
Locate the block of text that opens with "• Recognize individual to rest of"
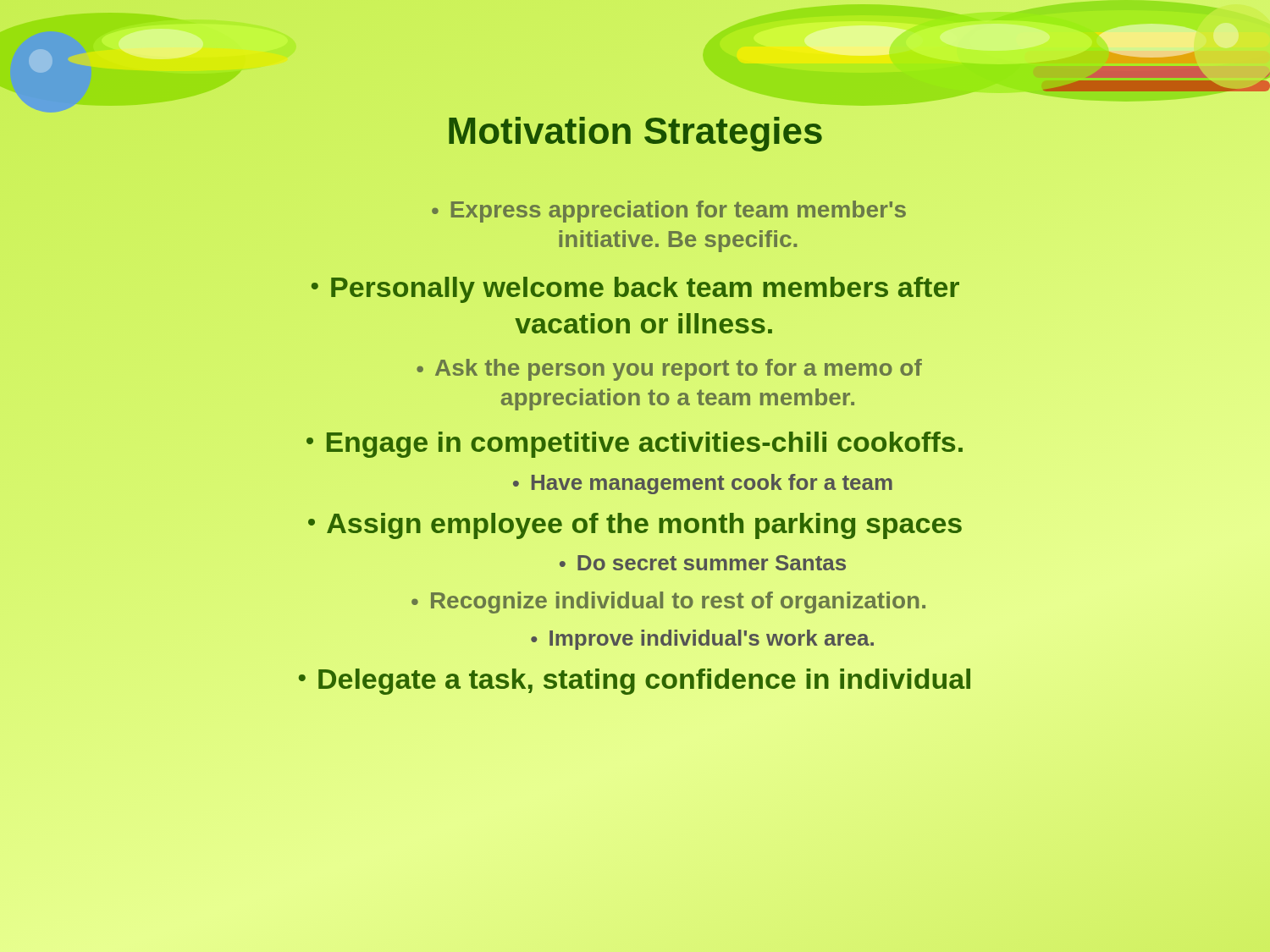click(669, 601)
